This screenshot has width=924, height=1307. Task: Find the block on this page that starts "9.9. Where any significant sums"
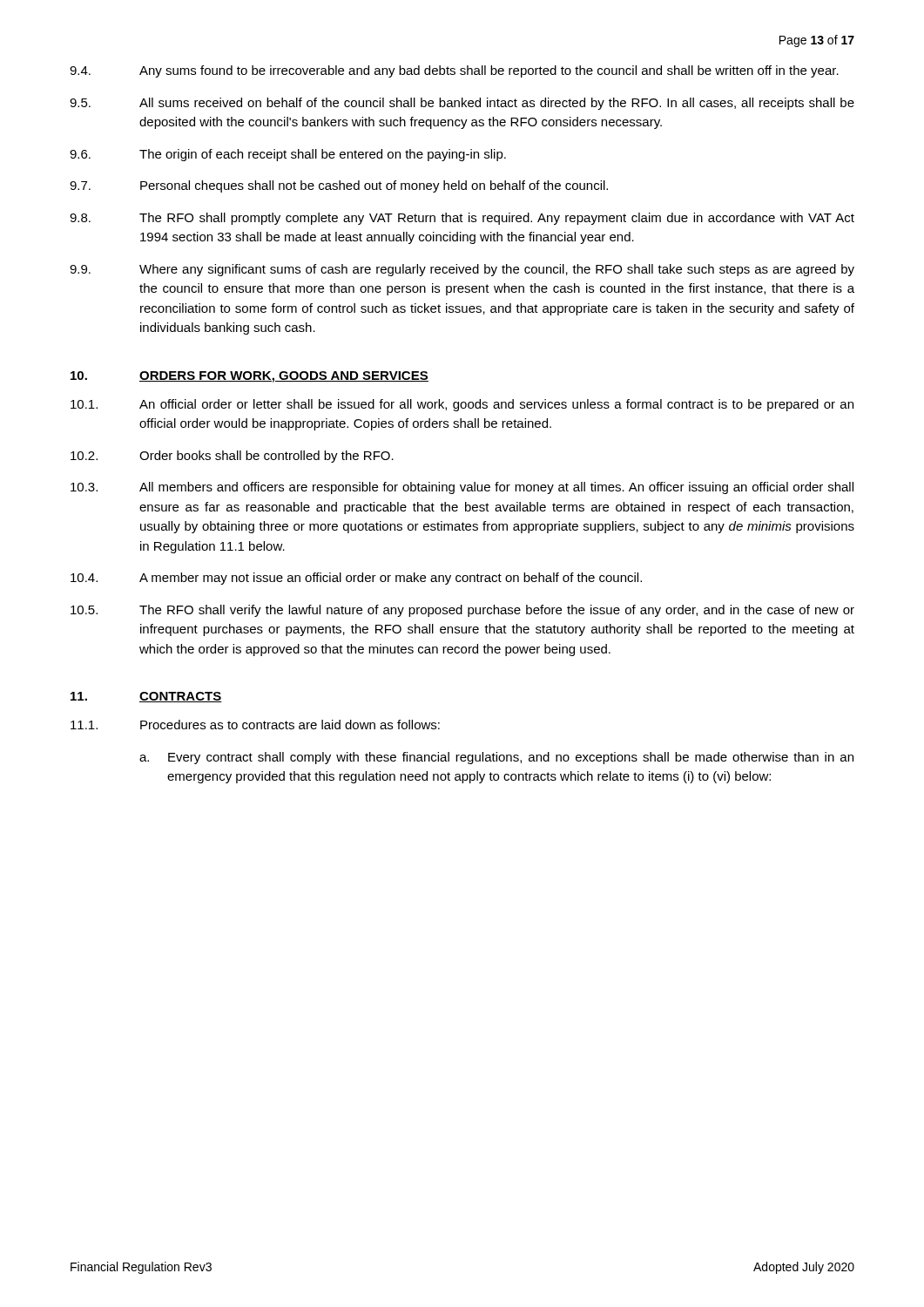462,298
